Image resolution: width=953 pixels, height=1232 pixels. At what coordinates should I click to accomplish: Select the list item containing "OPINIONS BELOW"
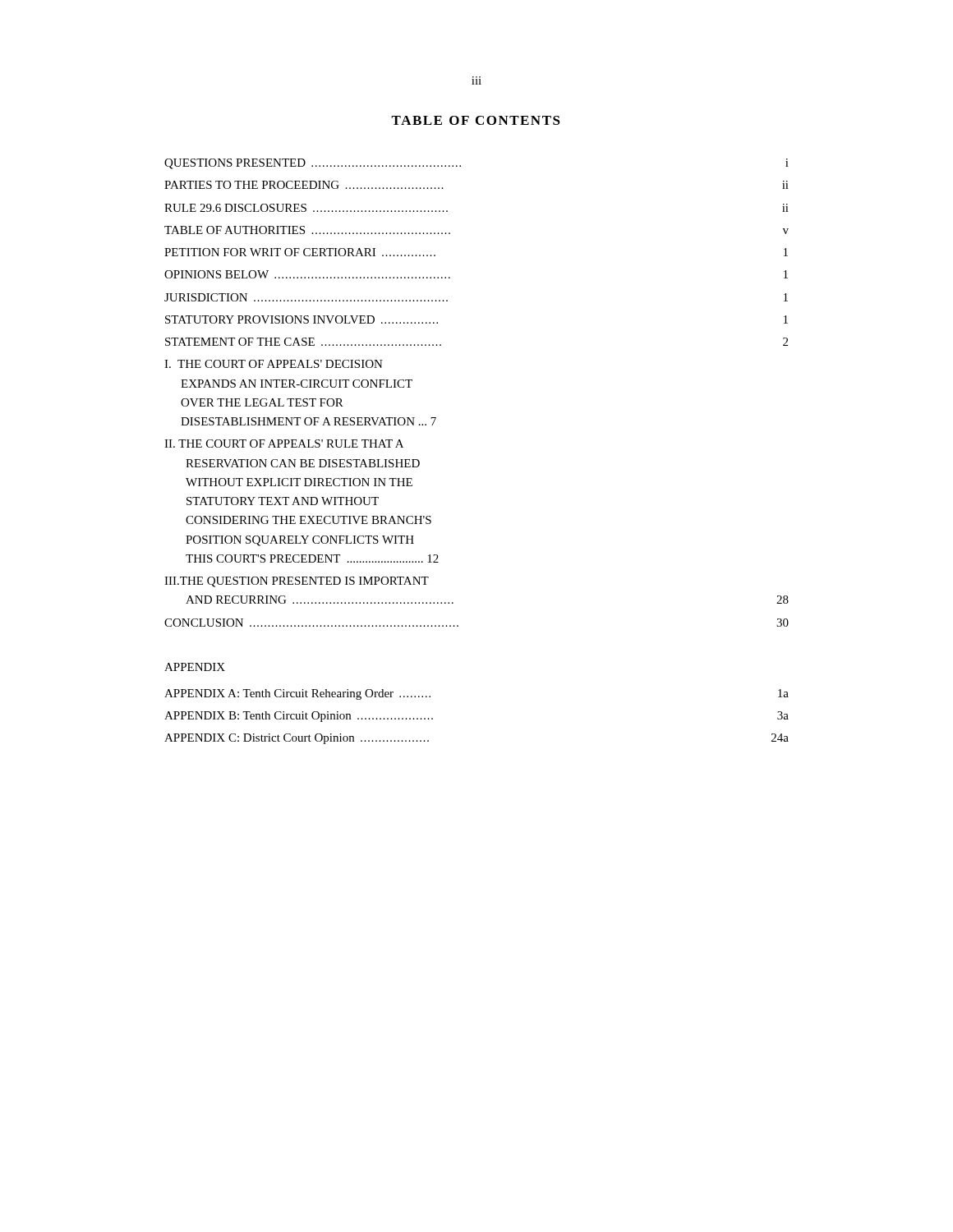tap(218, 274)
